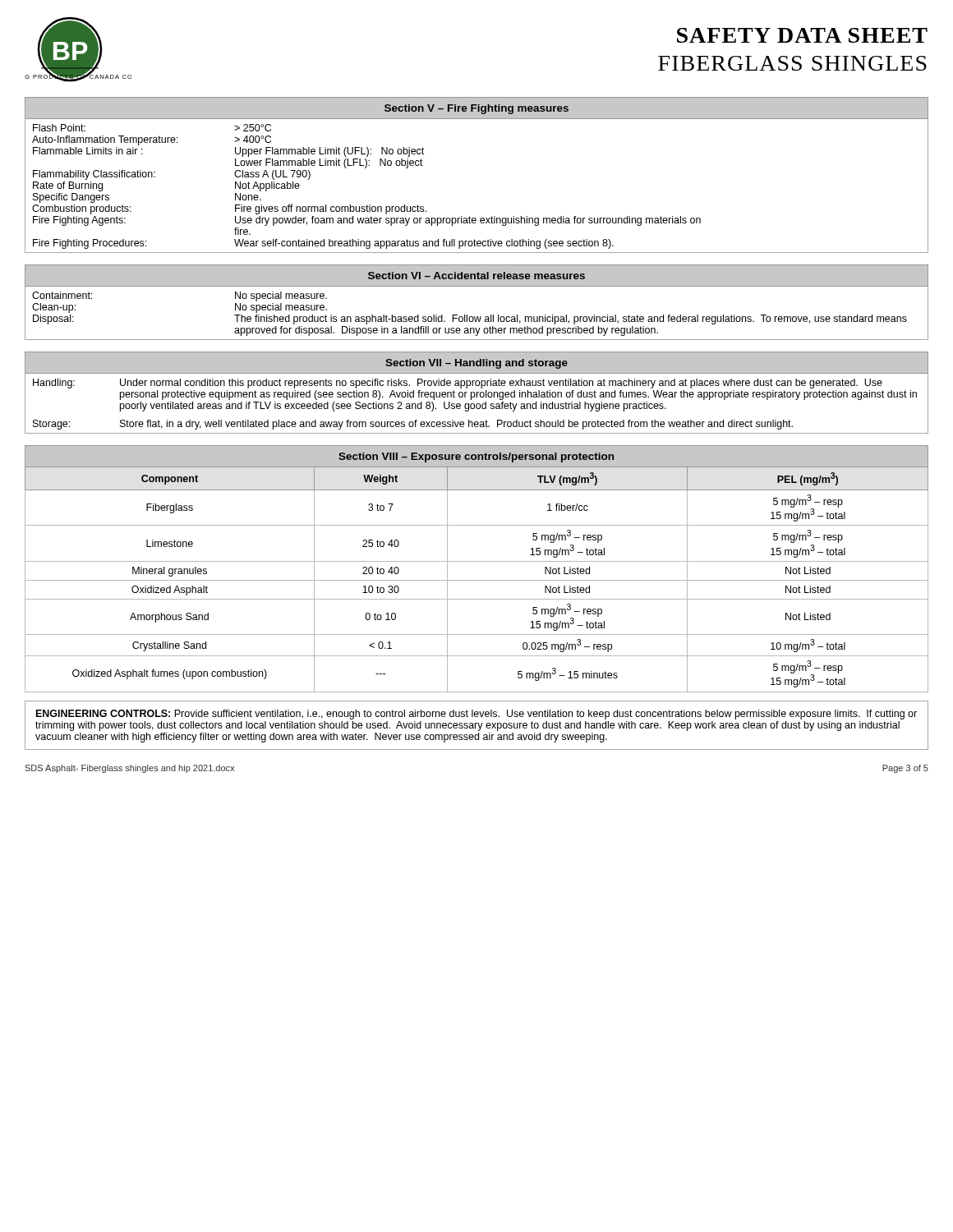The height and width of the screenshot is (1232, 953).
Task: Click on the text block with the text "Flash Point: Auto-Inflammation Temperature: Flammable Limits in air"
Action: [x=105, y=186]
